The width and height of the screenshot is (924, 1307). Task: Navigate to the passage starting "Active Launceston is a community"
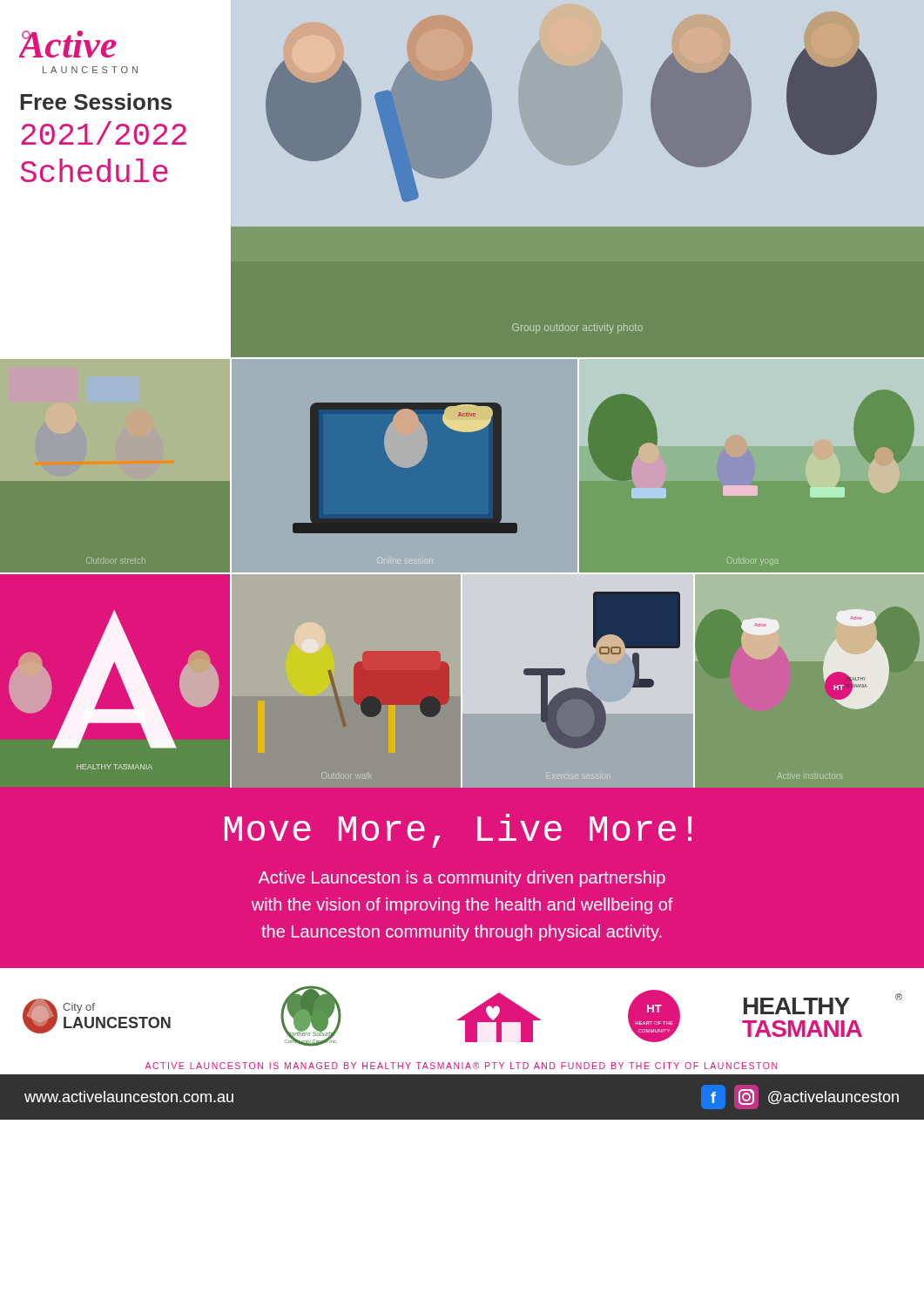point(462,904)
